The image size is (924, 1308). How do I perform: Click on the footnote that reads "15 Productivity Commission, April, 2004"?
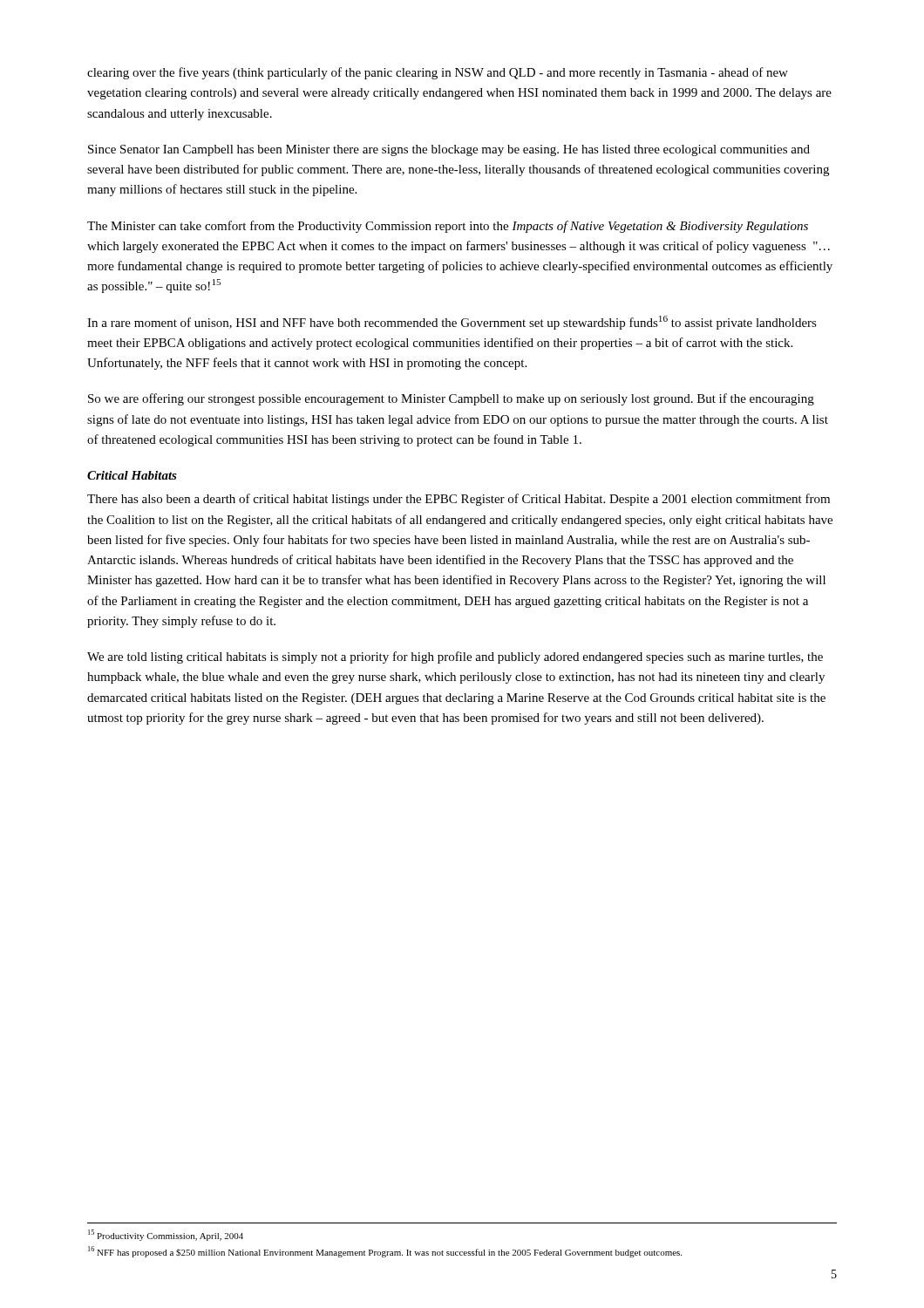tap(165, 1235)
